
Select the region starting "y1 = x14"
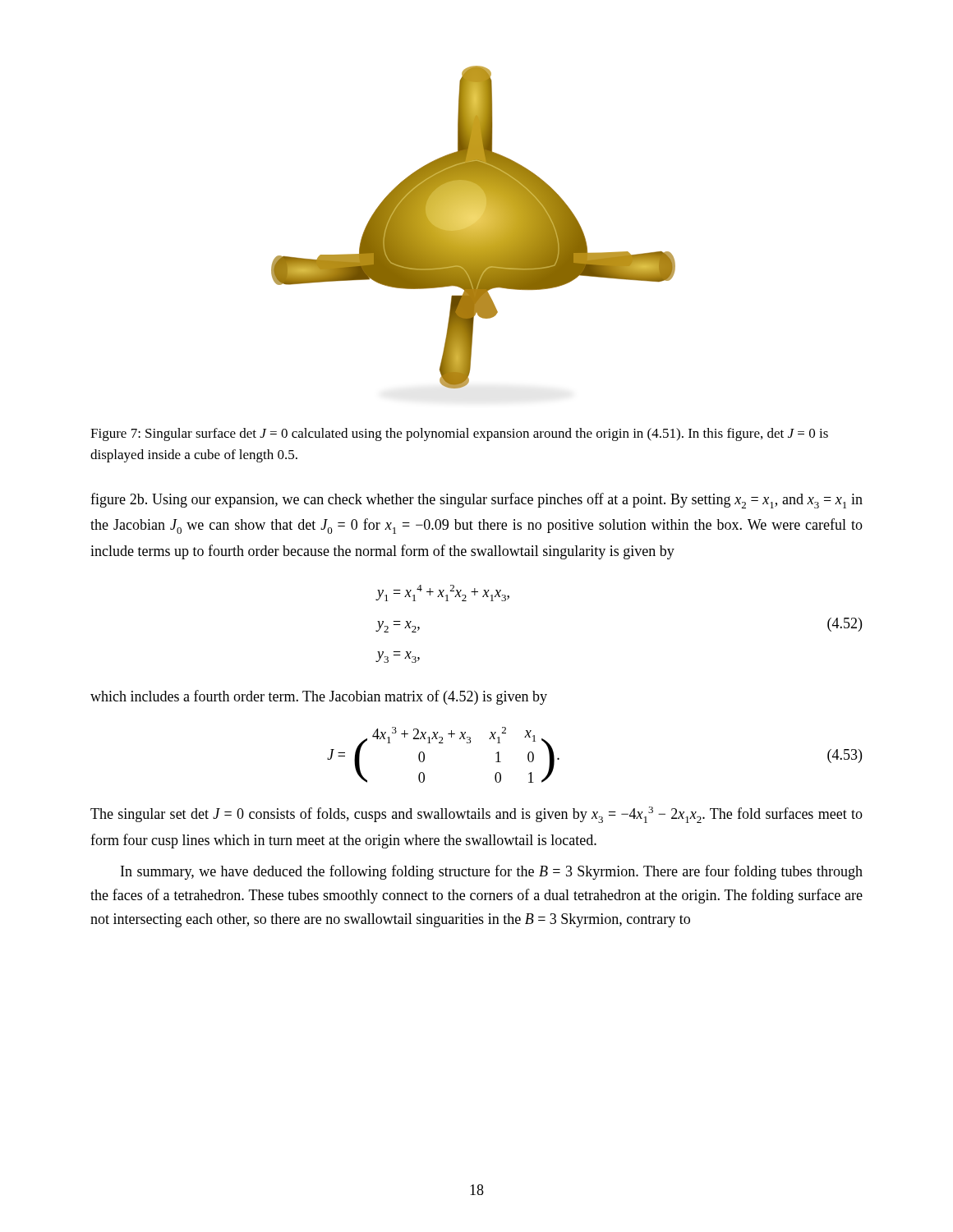(442, 593)
